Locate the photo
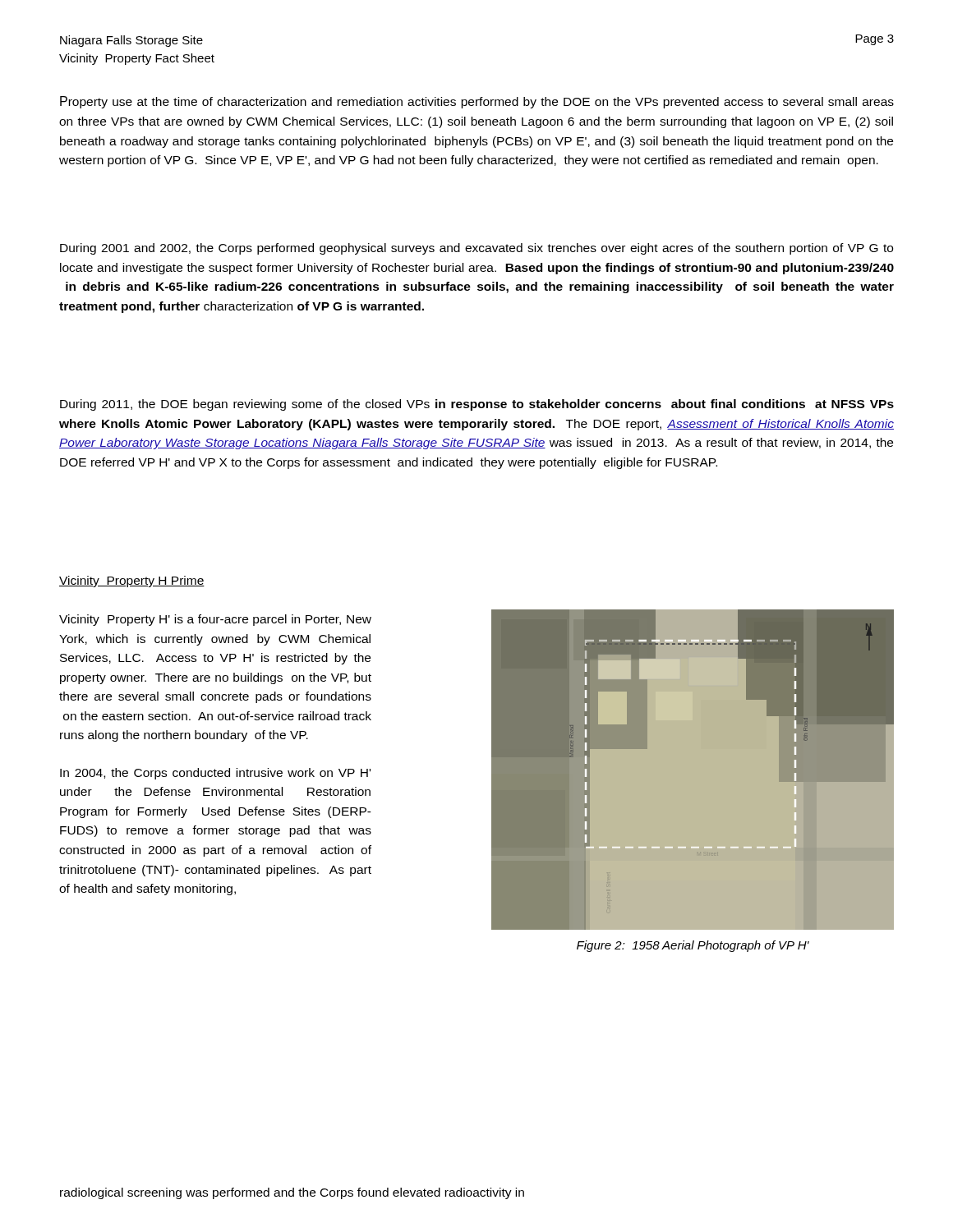The width and height of the screenshot is (953, 1232). point(693,781)
